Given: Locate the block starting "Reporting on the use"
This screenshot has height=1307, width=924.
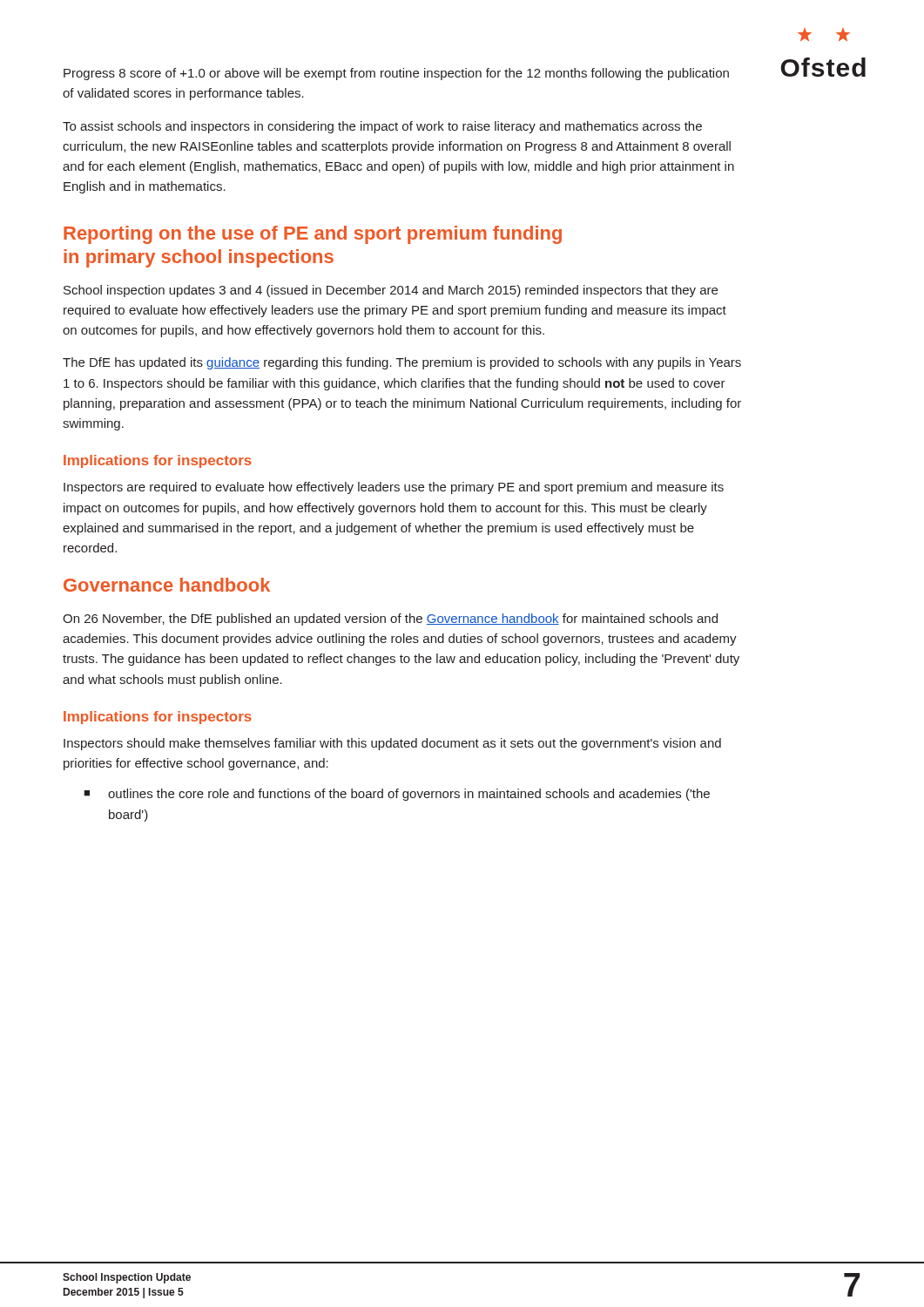Looking at the screenshot, I should 313,245.
